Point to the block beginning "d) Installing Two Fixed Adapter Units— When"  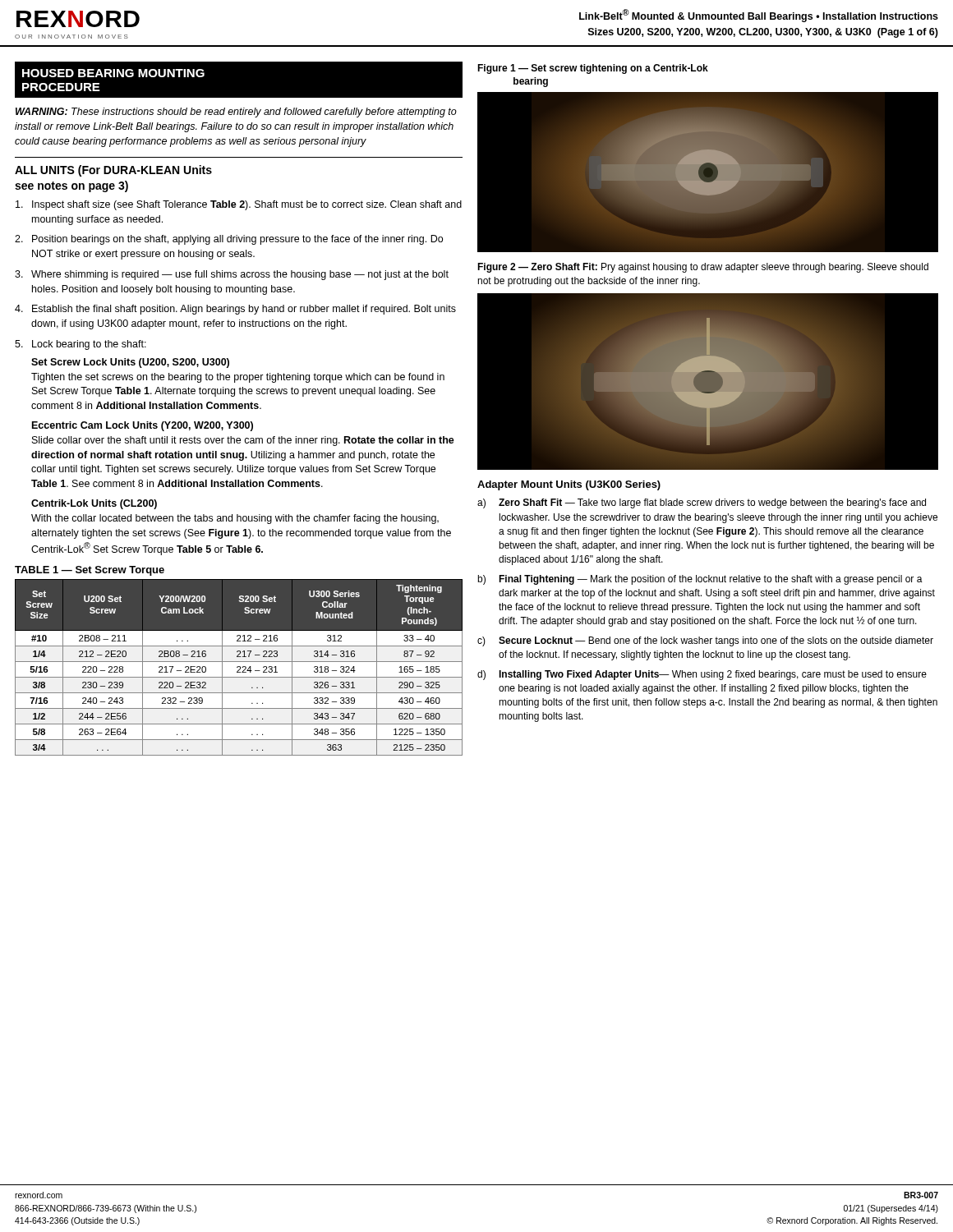pyautogui.click(x=708, y=696)
